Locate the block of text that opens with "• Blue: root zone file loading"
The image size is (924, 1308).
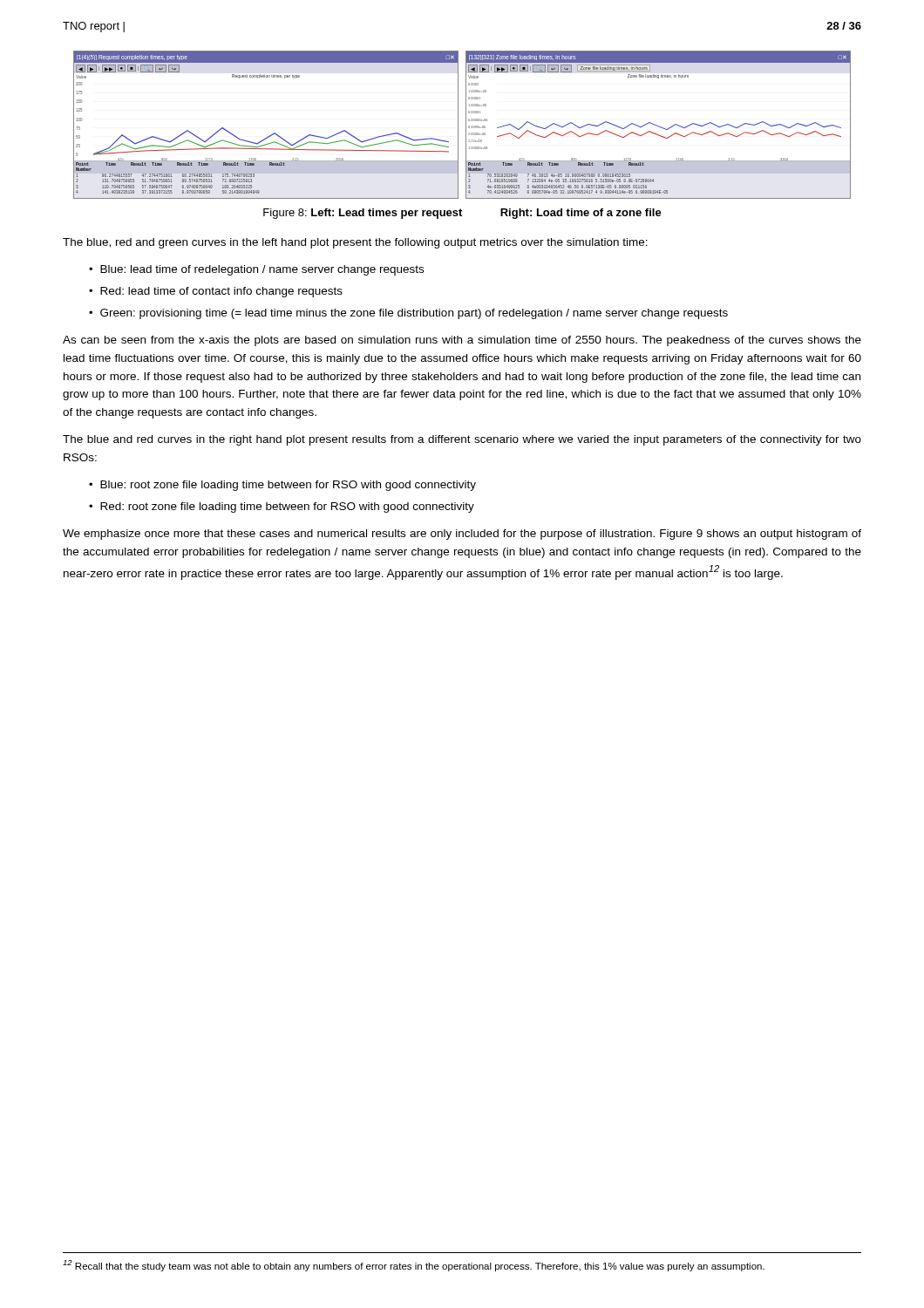point(475,485)
